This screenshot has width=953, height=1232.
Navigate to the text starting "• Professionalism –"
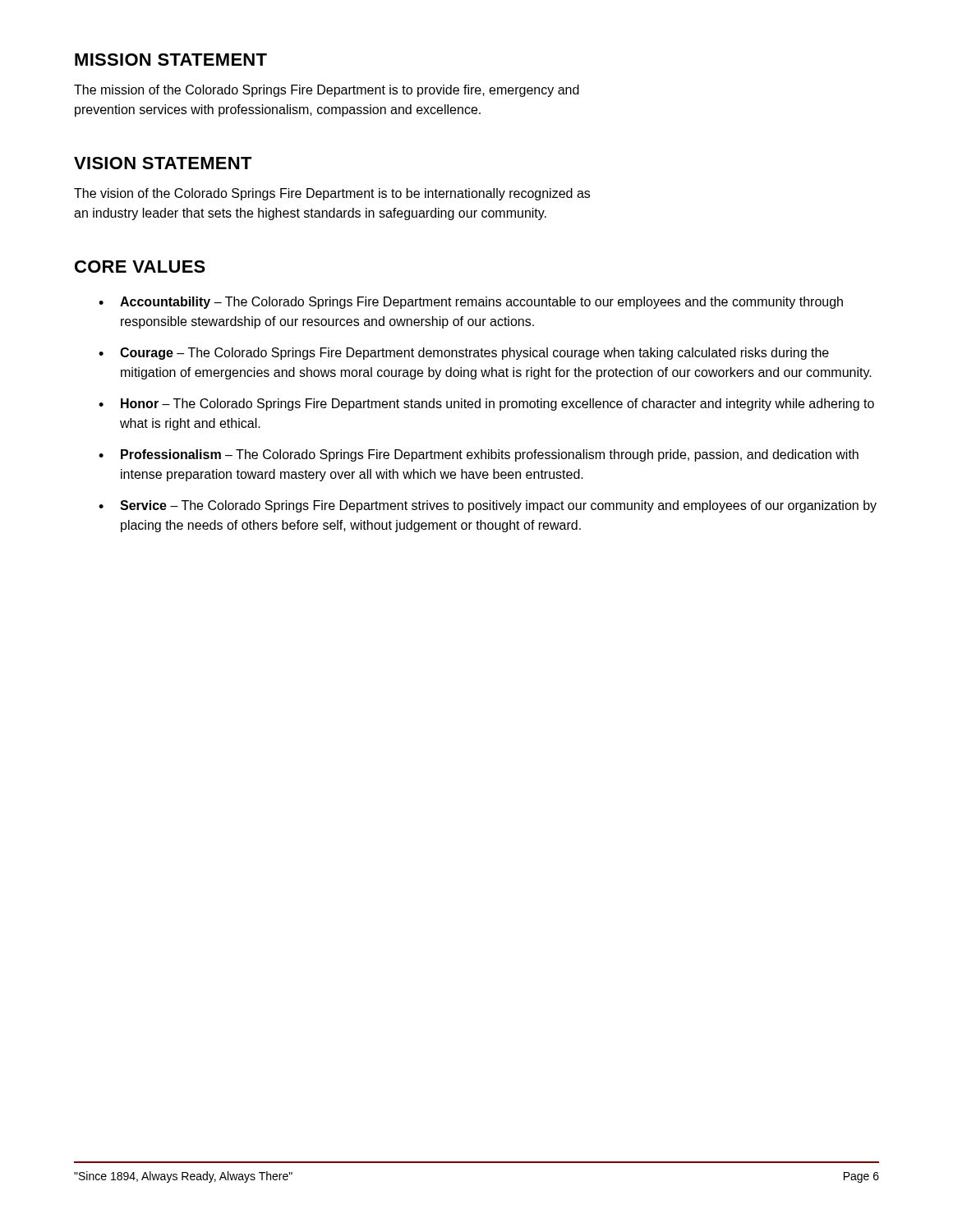tap(489, 465)
